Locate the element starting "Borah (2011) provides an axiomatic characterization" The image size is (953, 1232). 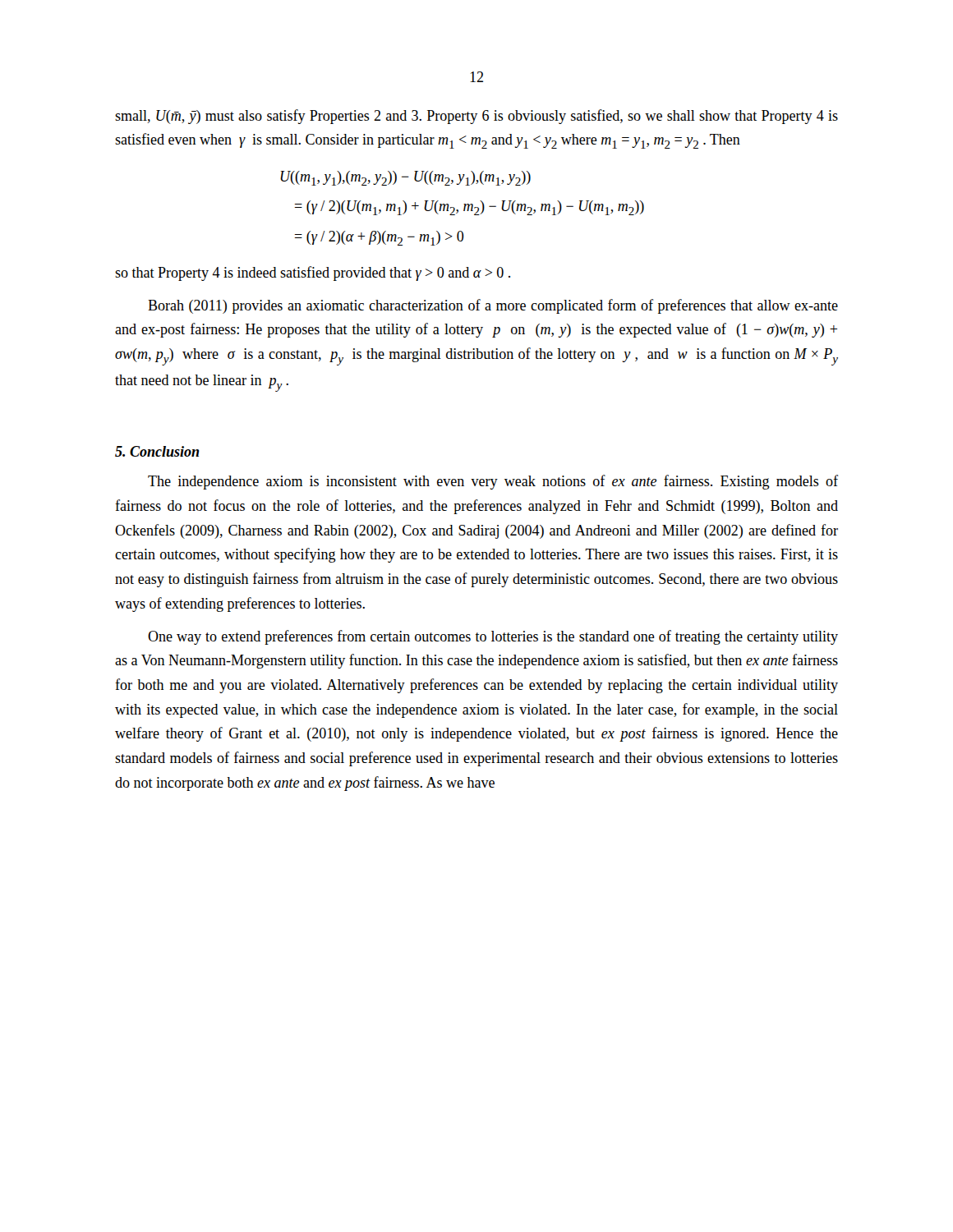[x=476, y=344]
